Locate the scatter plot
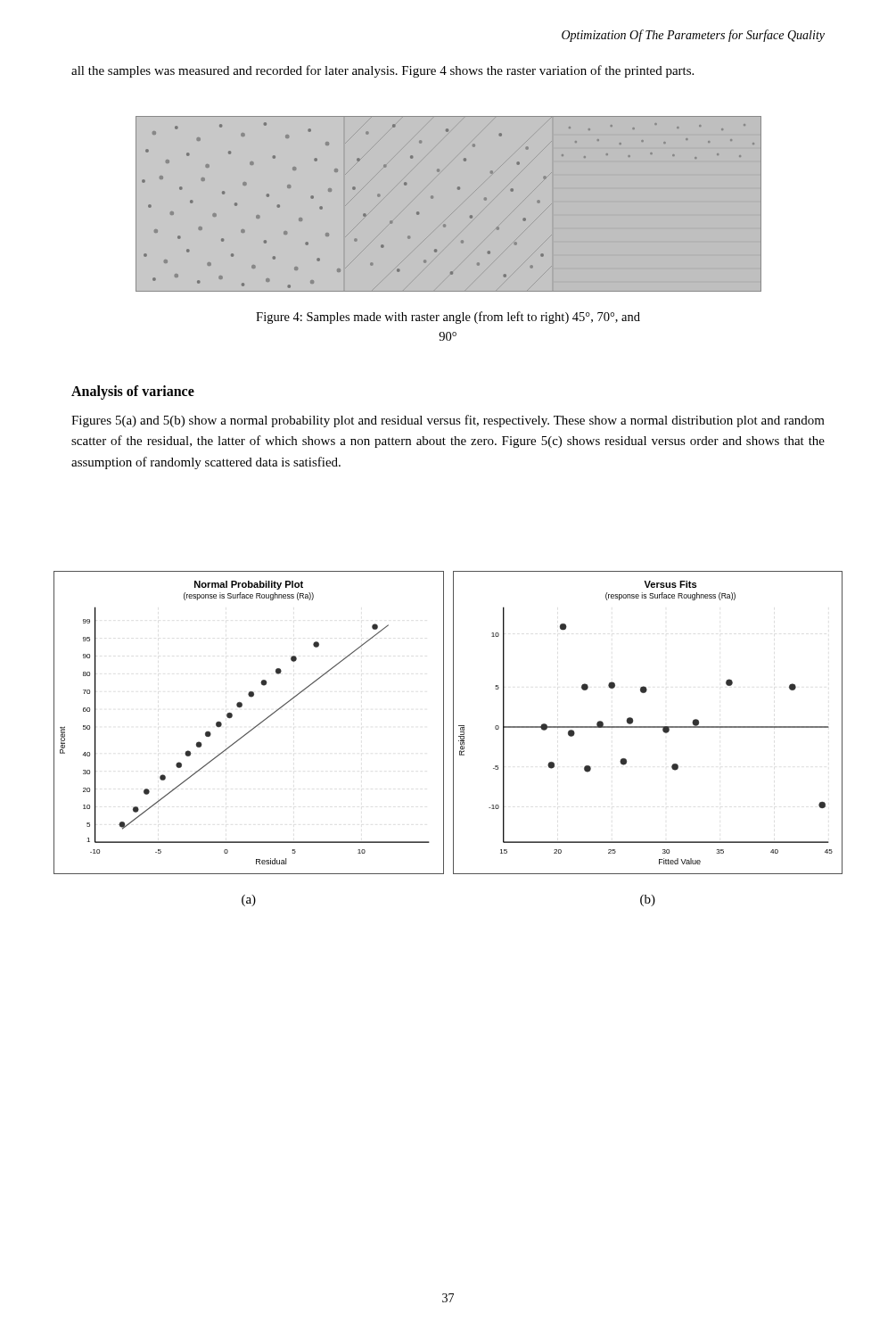Image resolution: width=896 pixels, height=1338 pixels. click(647, 723)
